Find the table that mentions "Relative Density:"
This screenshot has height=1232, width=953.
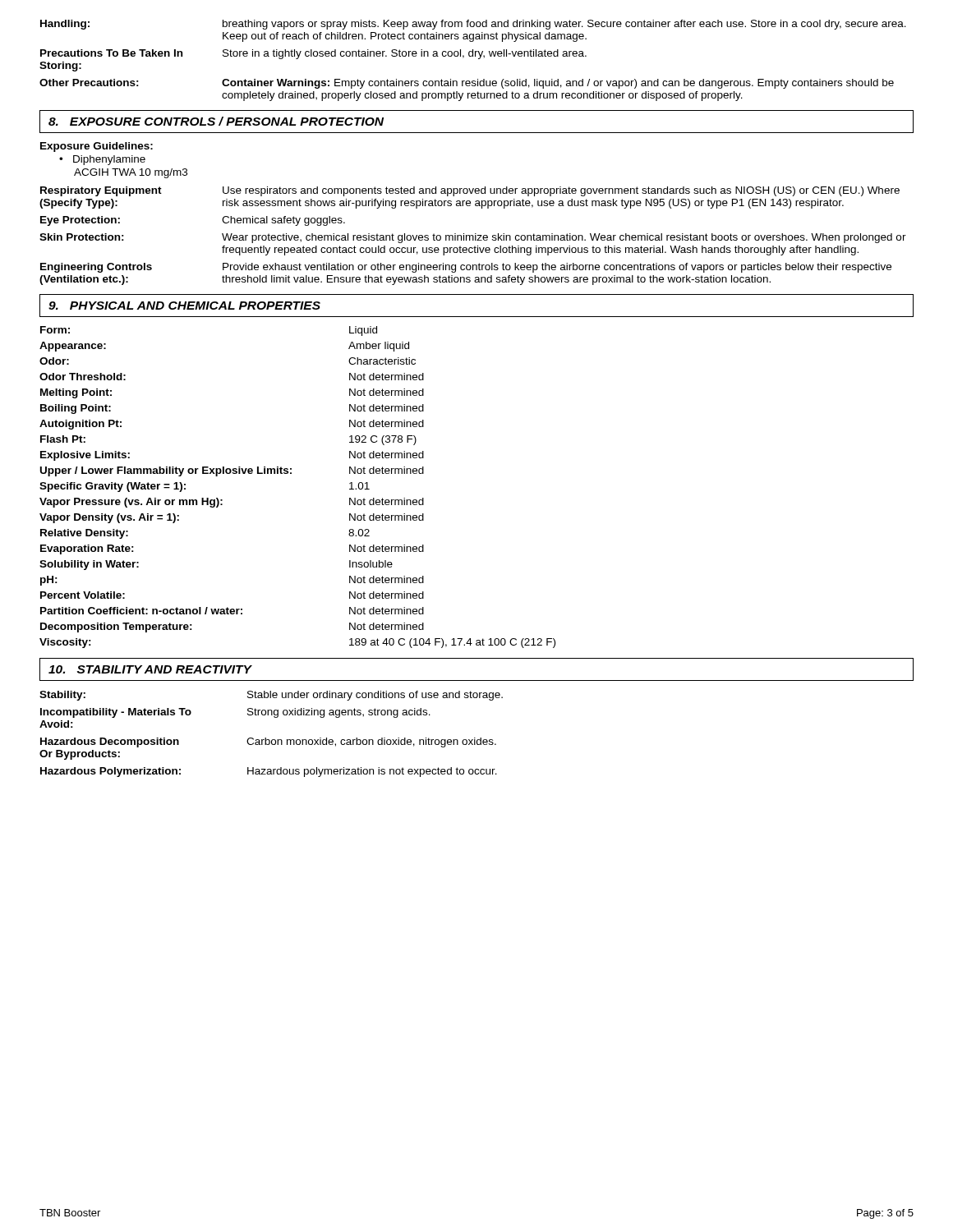coord(476,486)
